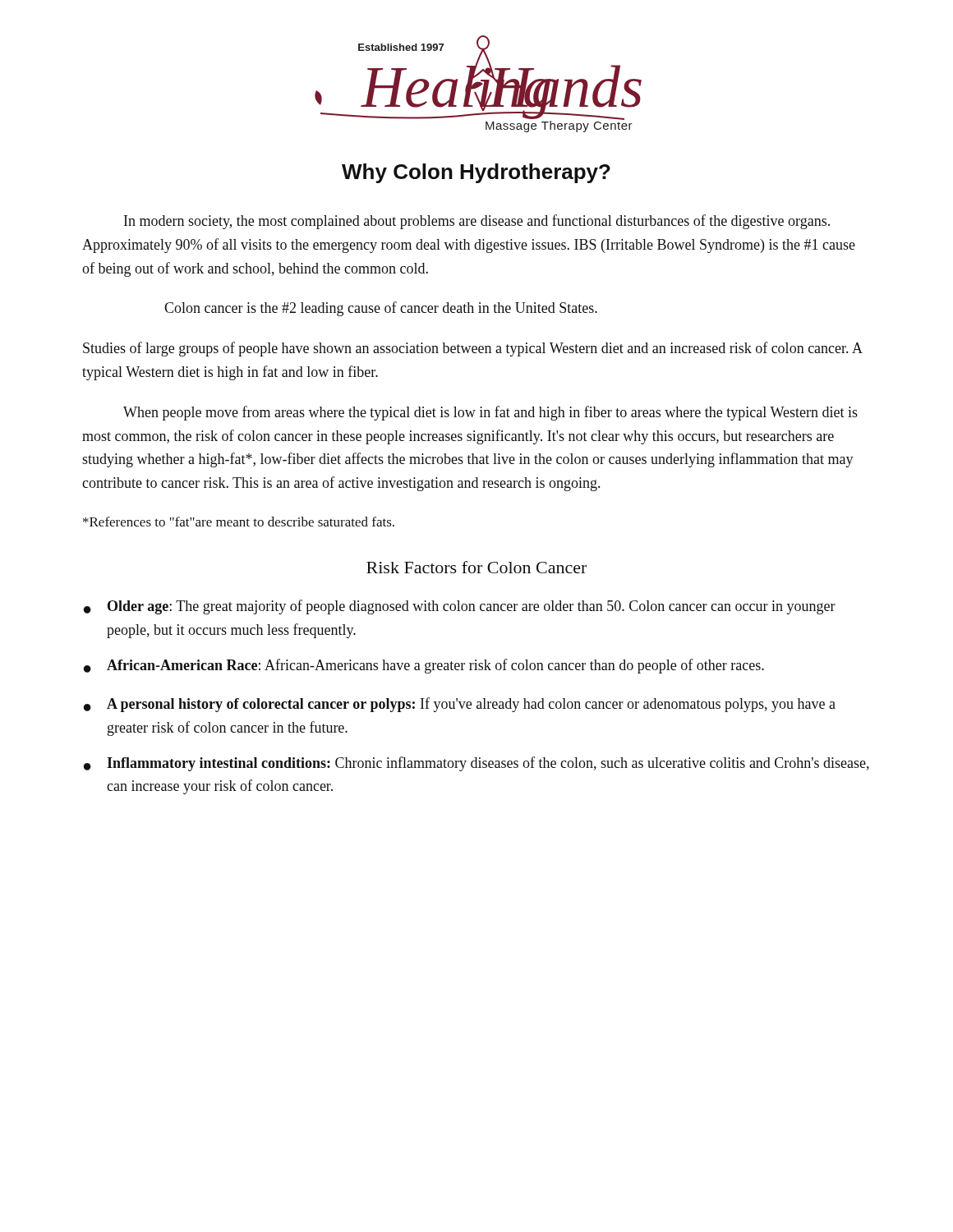Screen dimensions: 1232x953
Task: Point to the block beginning "When people move from areas"
Action: [470, 448]
